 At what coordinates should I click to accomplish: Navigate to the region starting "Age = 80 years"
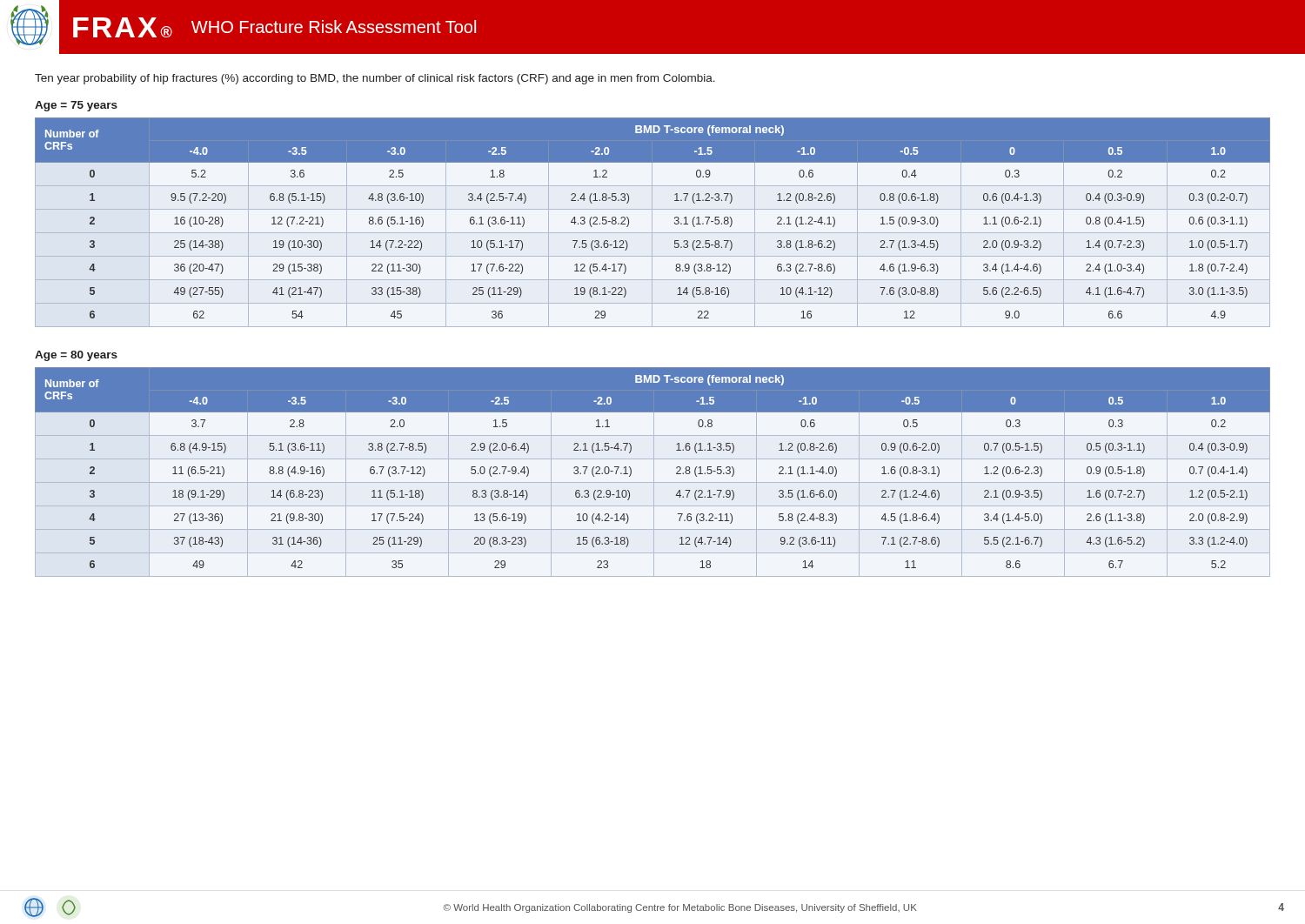76,355
